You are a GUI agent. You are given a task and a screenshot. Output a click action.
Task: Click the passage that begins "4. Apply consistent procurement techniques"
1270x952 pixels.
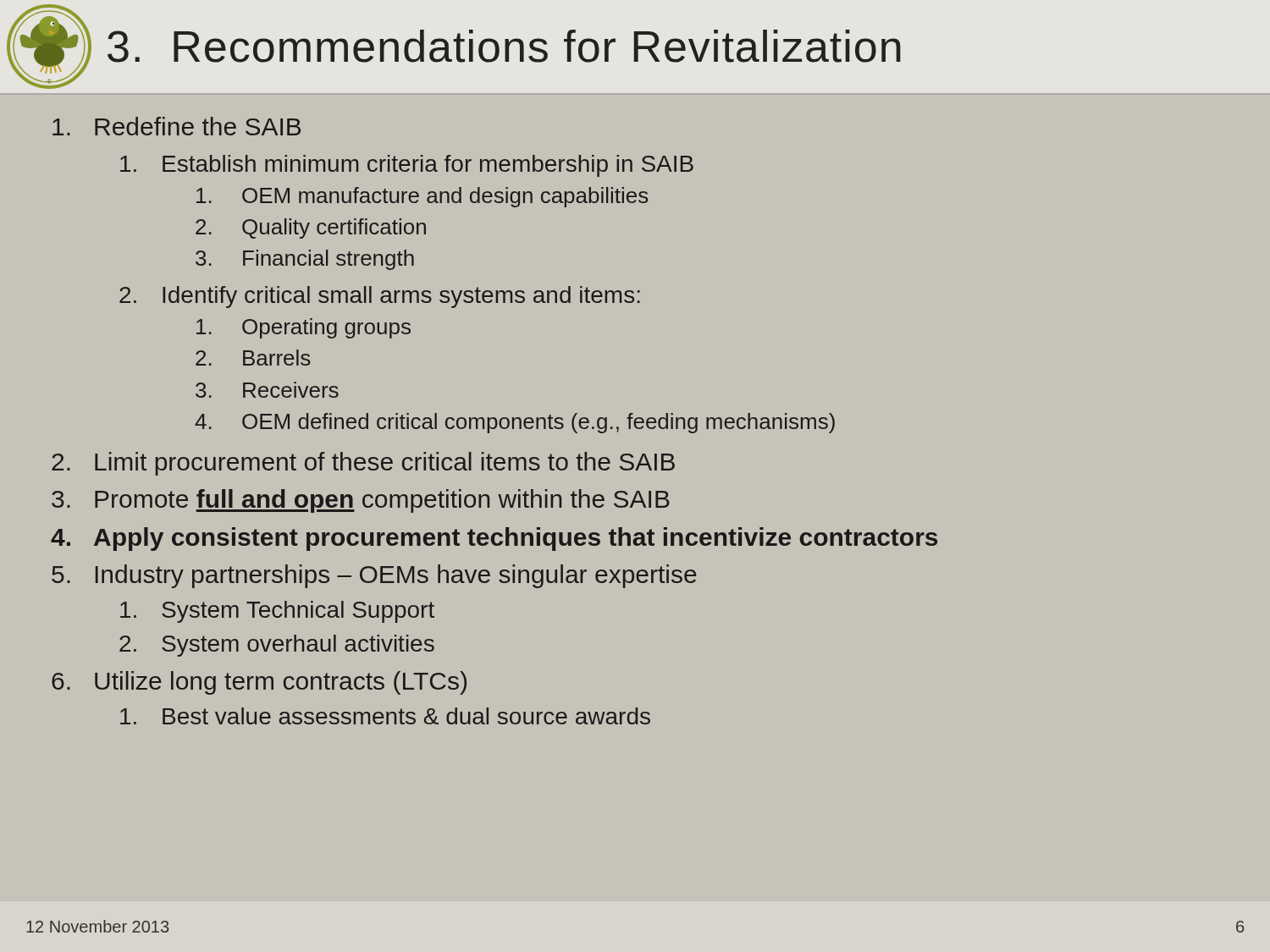click(495, 537)
